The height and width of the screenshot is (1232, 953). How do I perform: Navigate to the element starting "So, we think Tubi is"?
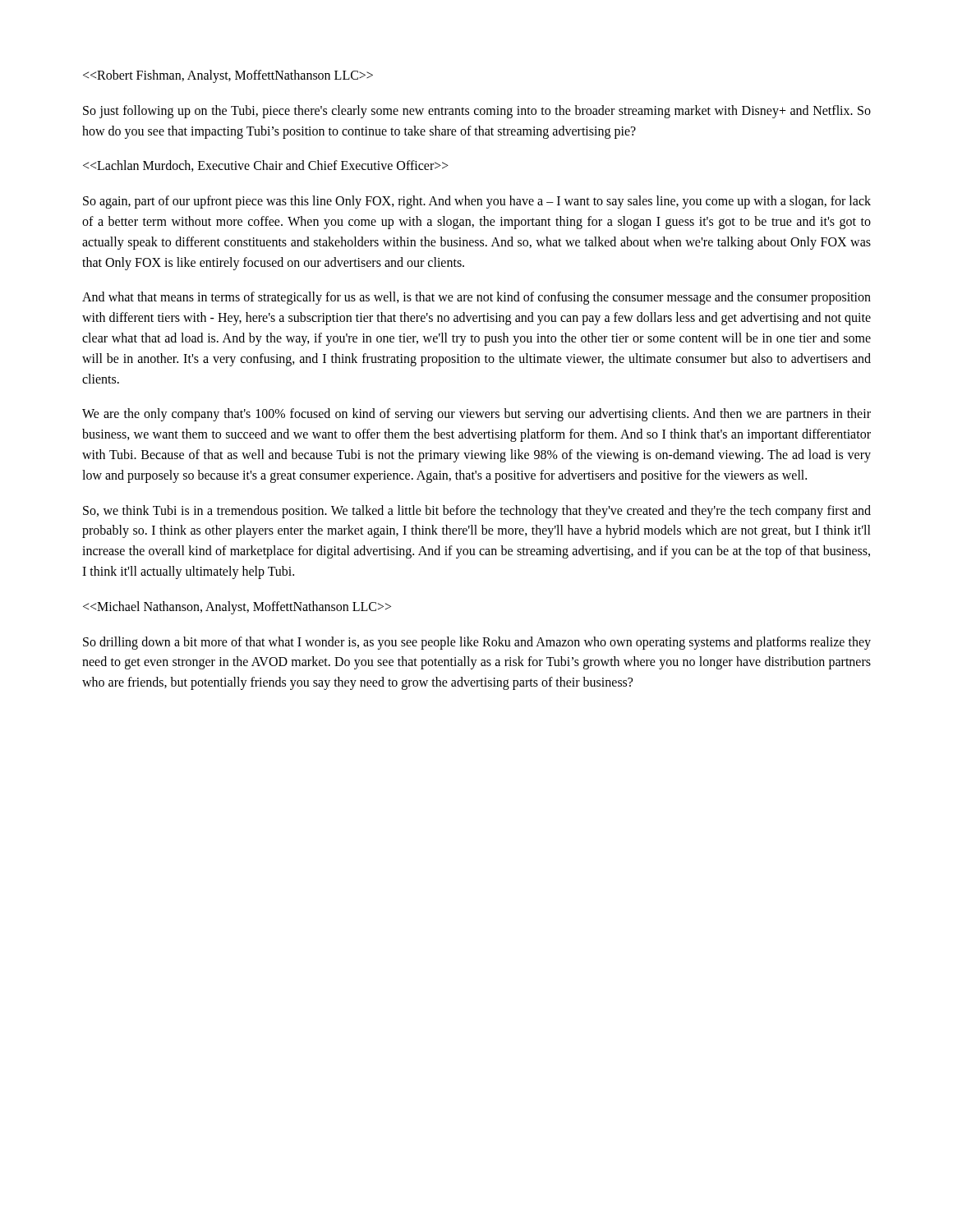(476, 541)
